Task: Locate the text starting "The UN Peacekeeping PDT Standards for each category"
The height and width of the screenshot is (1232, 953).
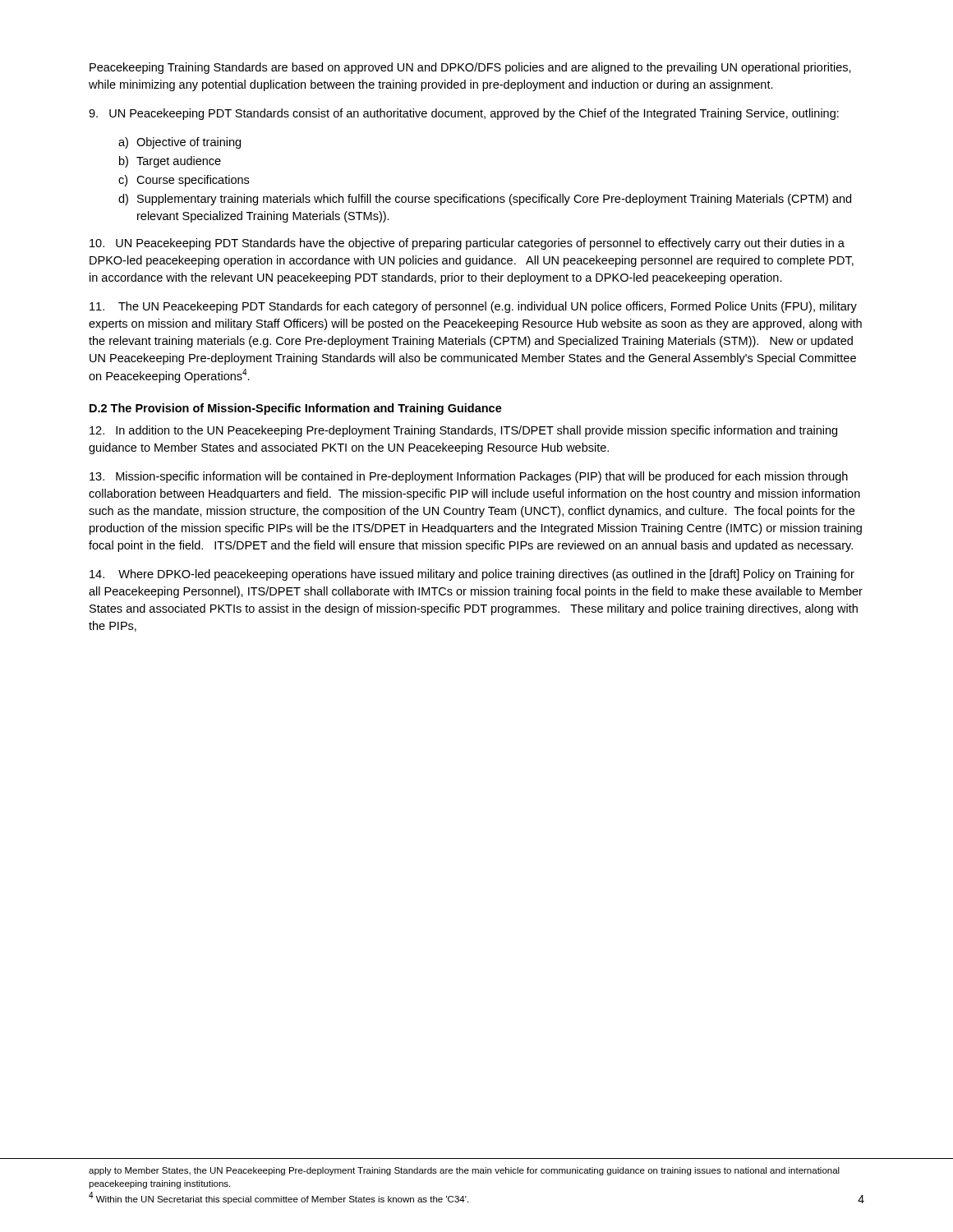Action: click(476, 341)
